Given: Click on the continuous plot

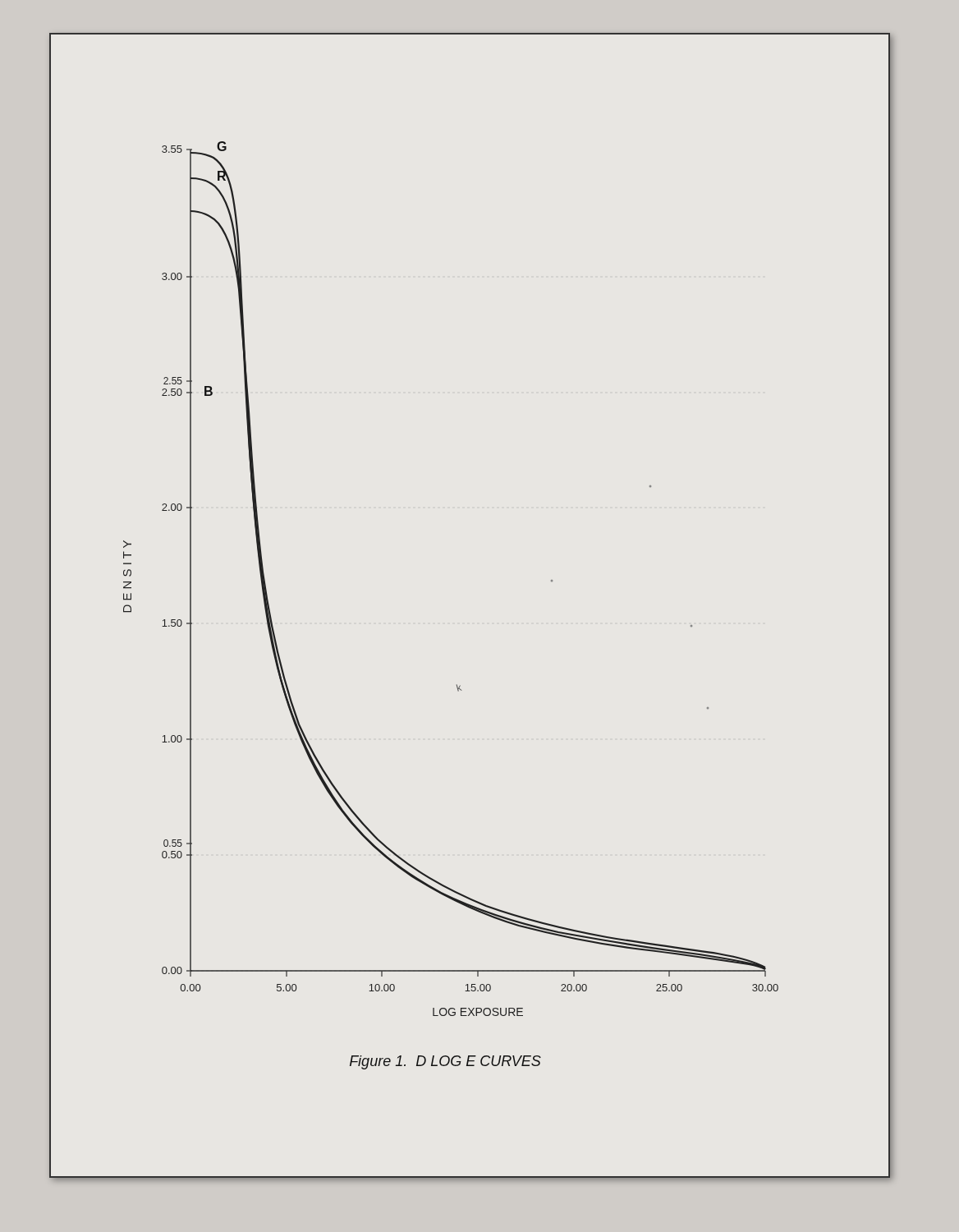Looking at the screenshot, I should [457, 585].
